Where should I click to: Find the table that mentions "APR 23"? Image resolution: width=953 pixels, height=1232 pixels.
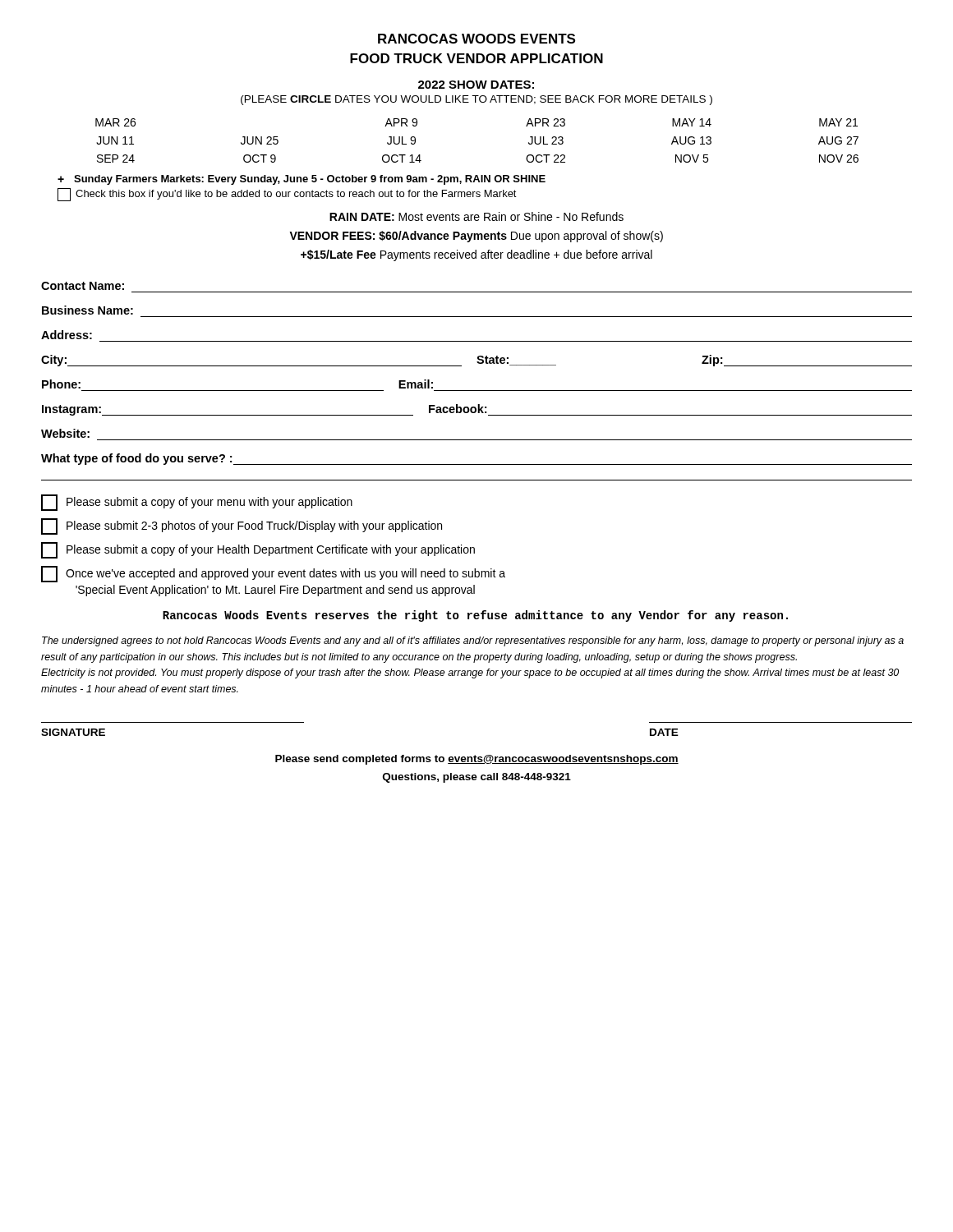point(476,140)
